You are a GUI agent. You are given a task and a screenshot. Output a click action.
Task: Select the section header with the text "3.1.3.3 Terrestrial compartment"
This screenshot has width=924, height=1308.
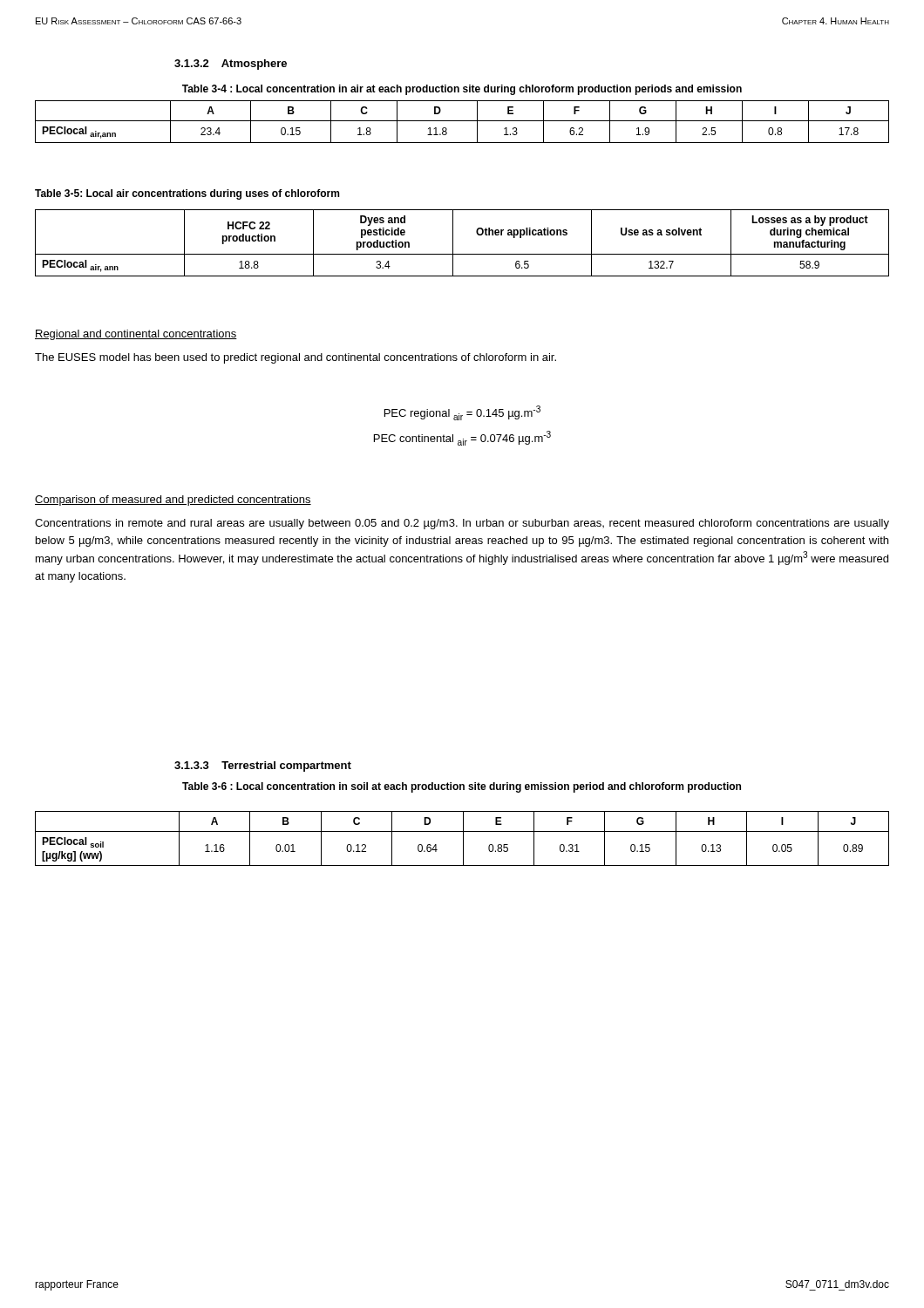tap(263, 765)
